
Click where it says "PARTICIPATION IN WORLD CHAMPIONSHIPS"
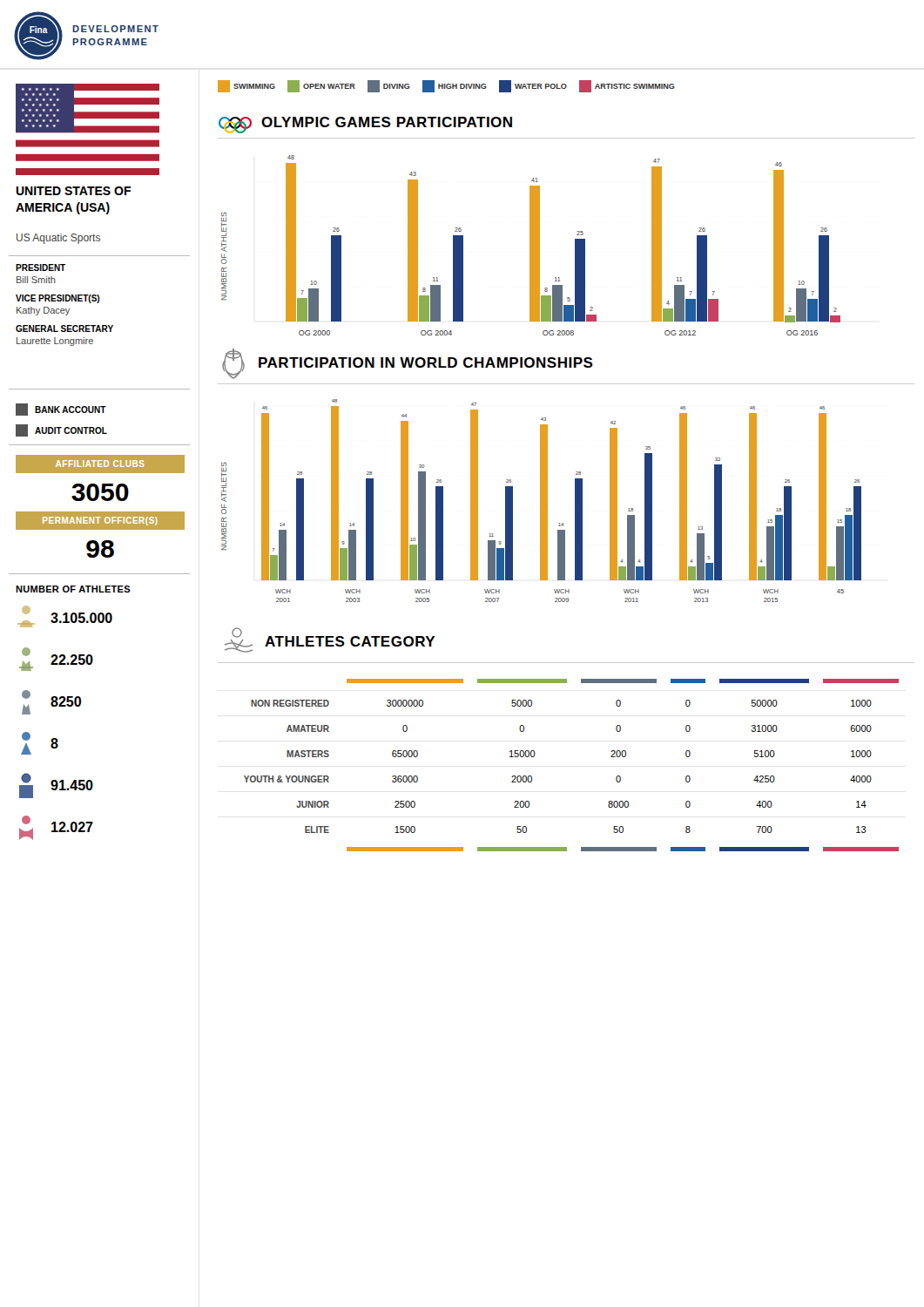point(426,363)
